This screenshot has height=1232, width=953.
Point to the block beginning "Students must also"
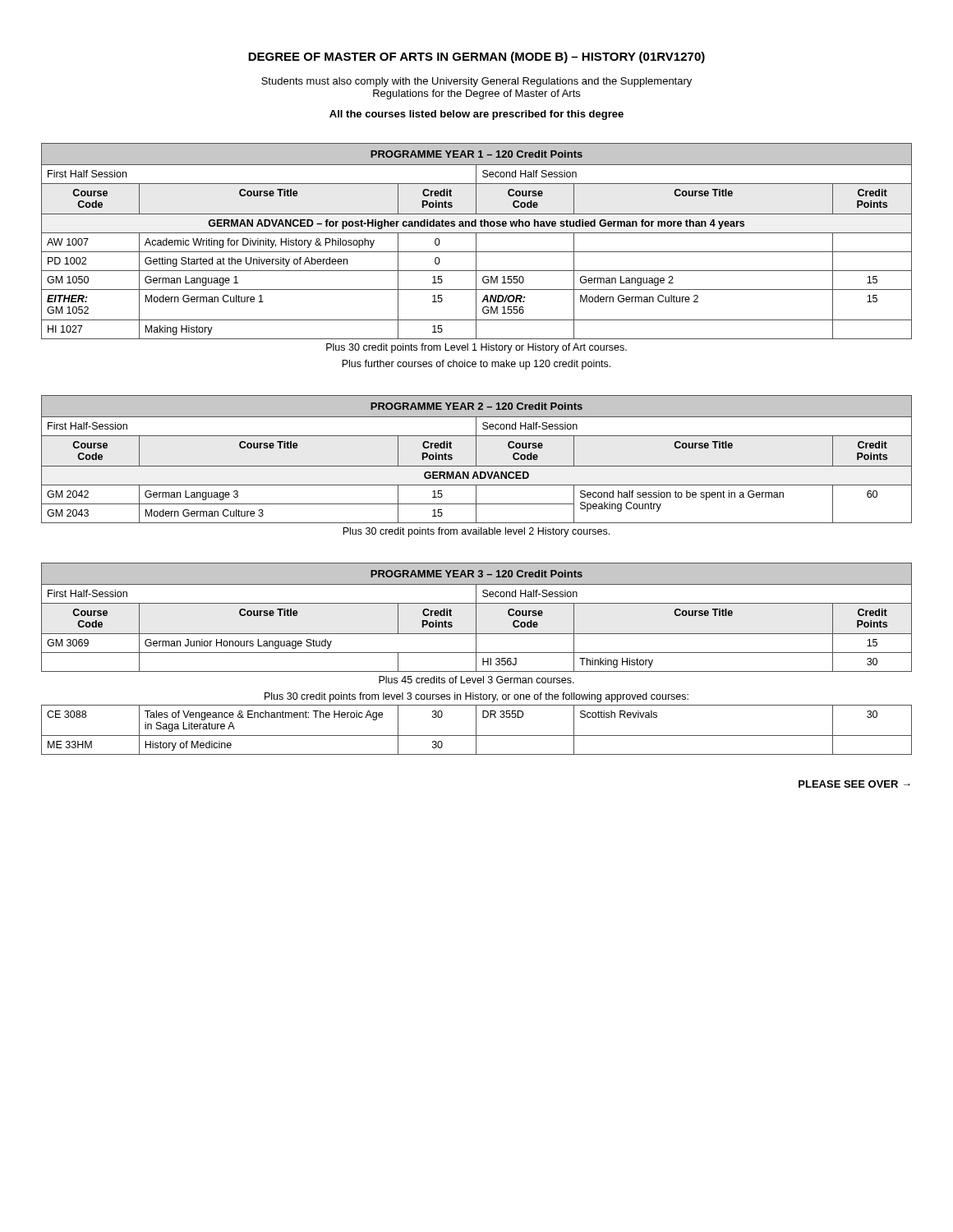(x=476, y=87)
